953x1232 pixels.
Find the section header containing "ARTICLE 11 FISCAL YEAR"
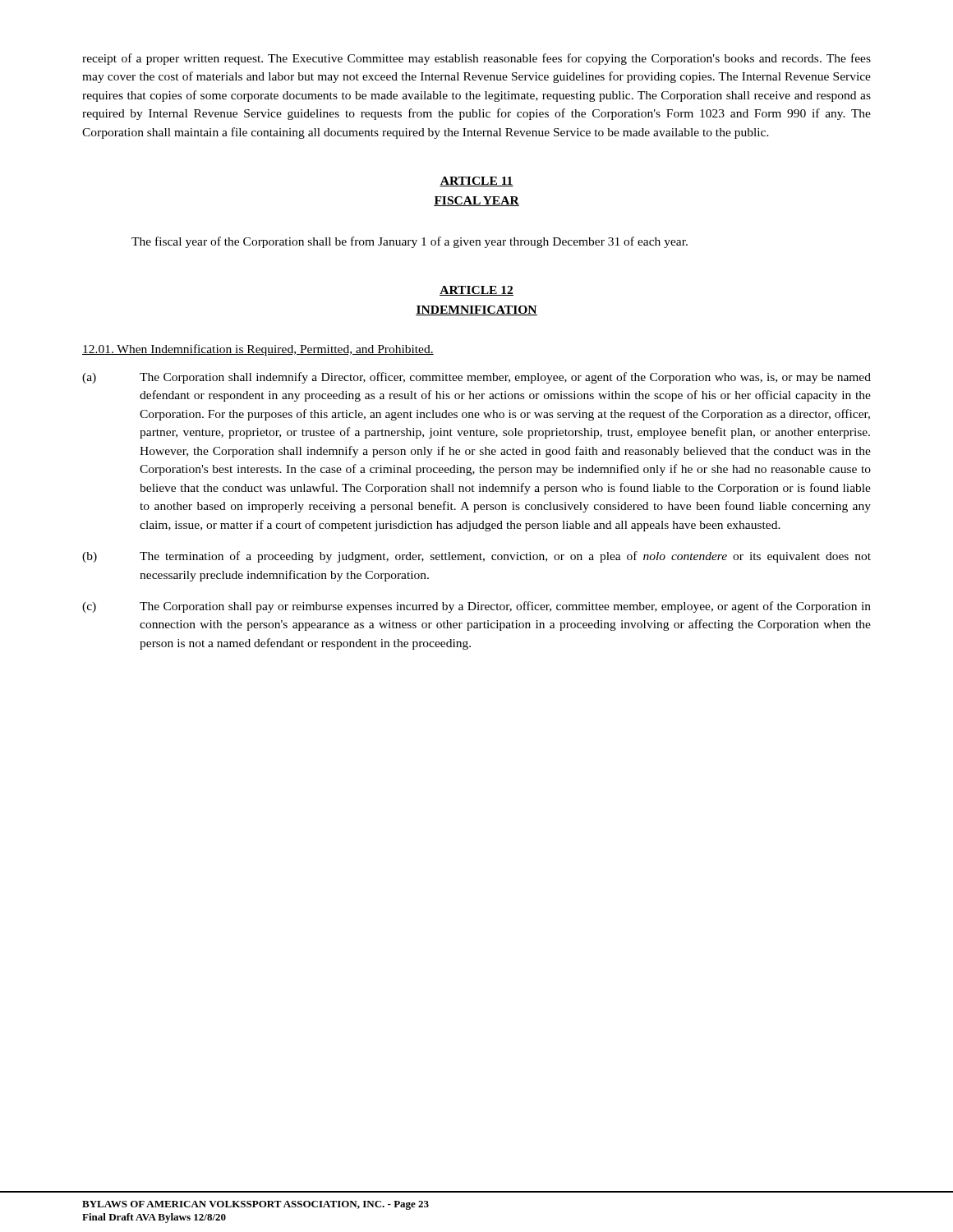[476, 190]
